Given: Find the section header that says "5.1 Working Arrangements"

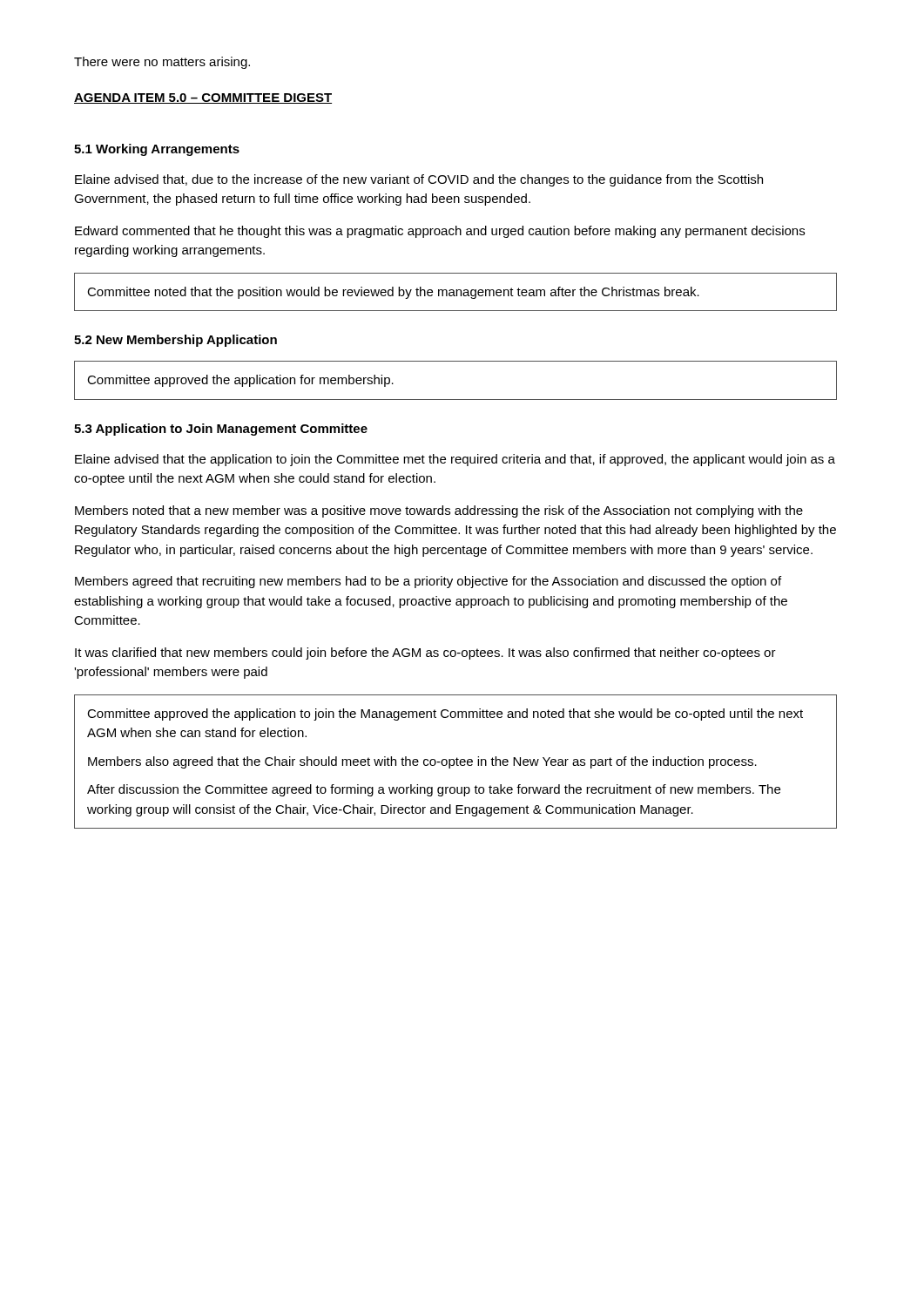Looking at the screenshot, I should pos(157,148).
